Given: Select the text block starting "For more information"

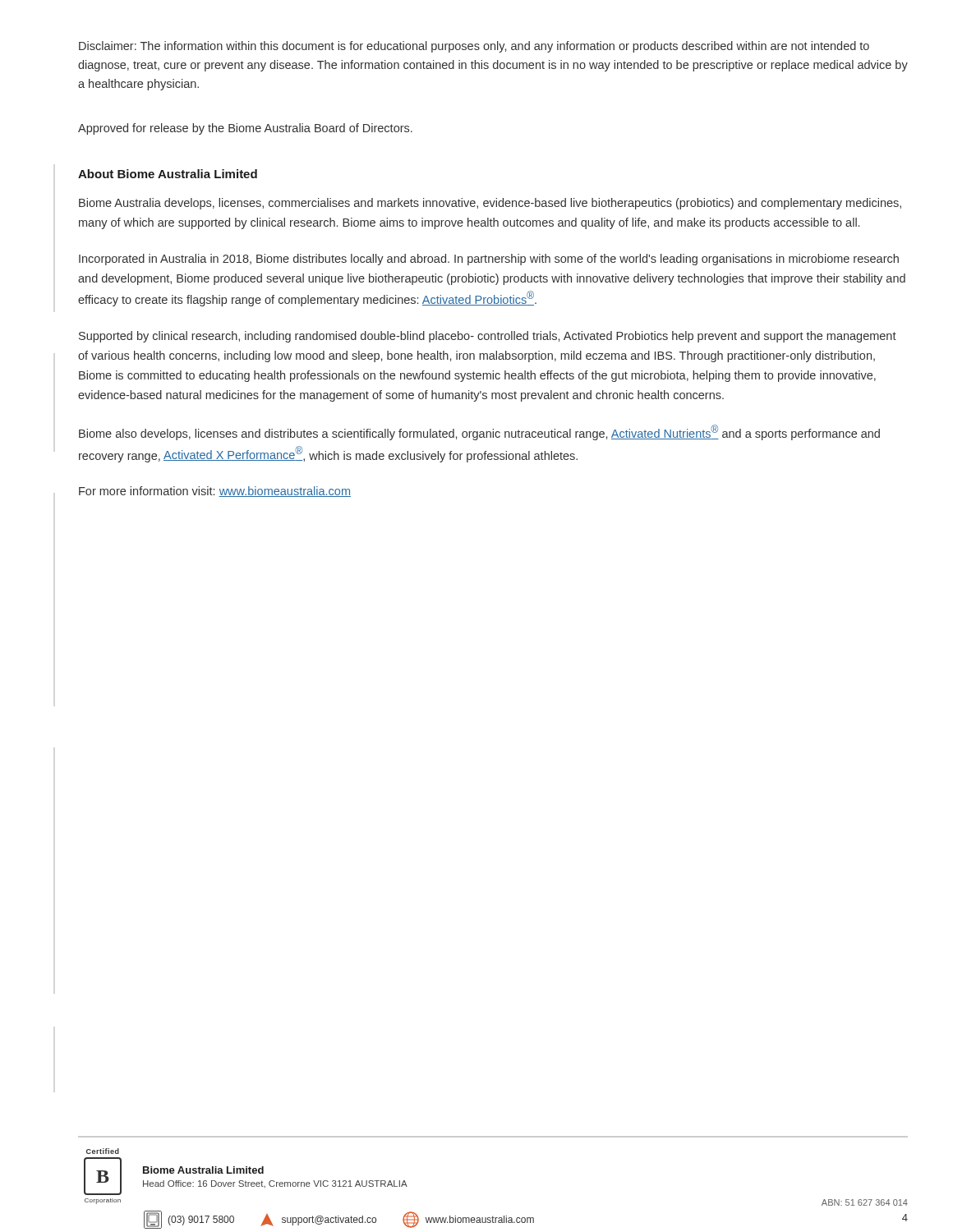Looking at the screenshot, I should (214, 491).
